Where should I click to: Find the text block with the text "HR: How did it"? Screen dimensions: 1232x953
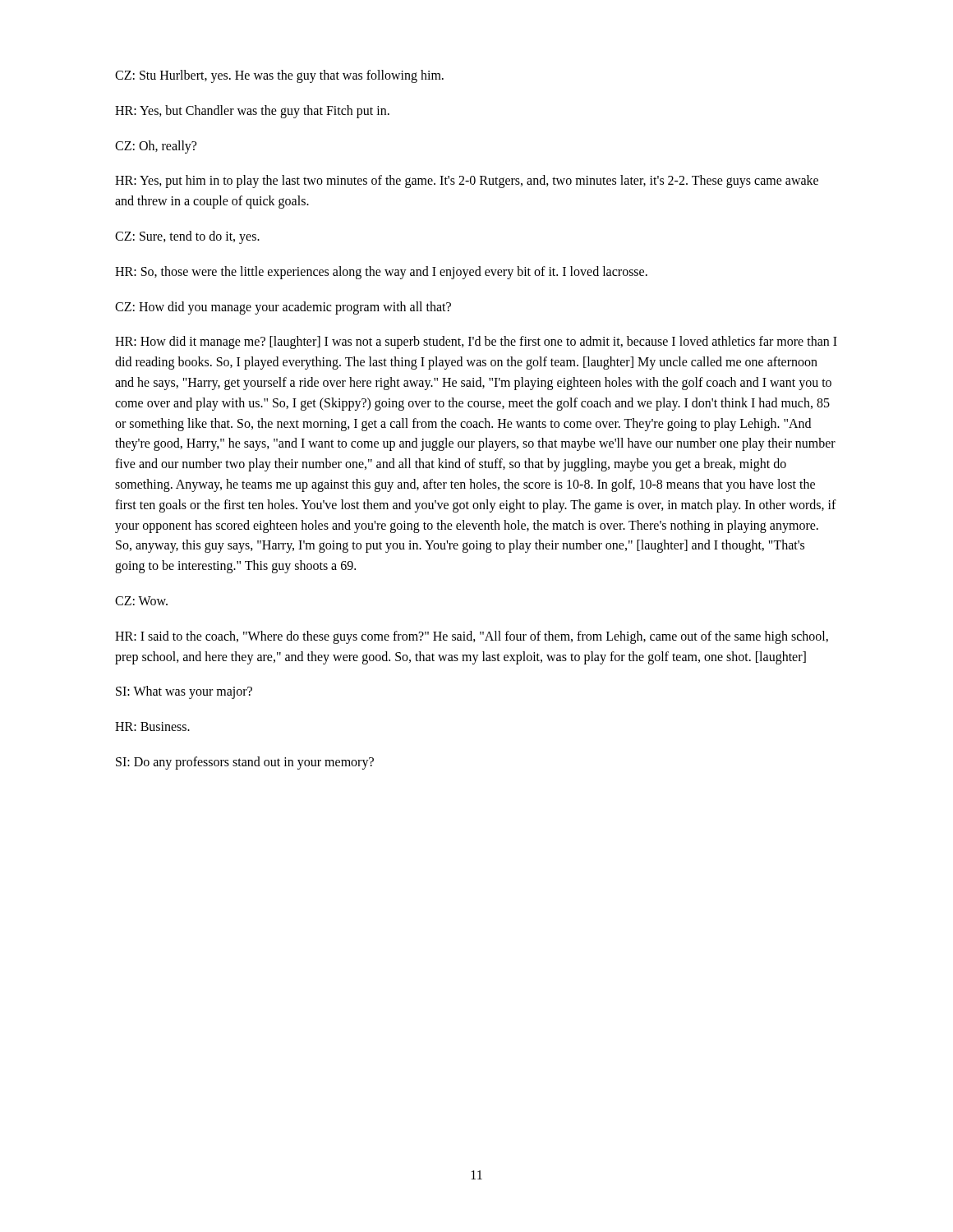pyautogui.click(x=476, y=454)
